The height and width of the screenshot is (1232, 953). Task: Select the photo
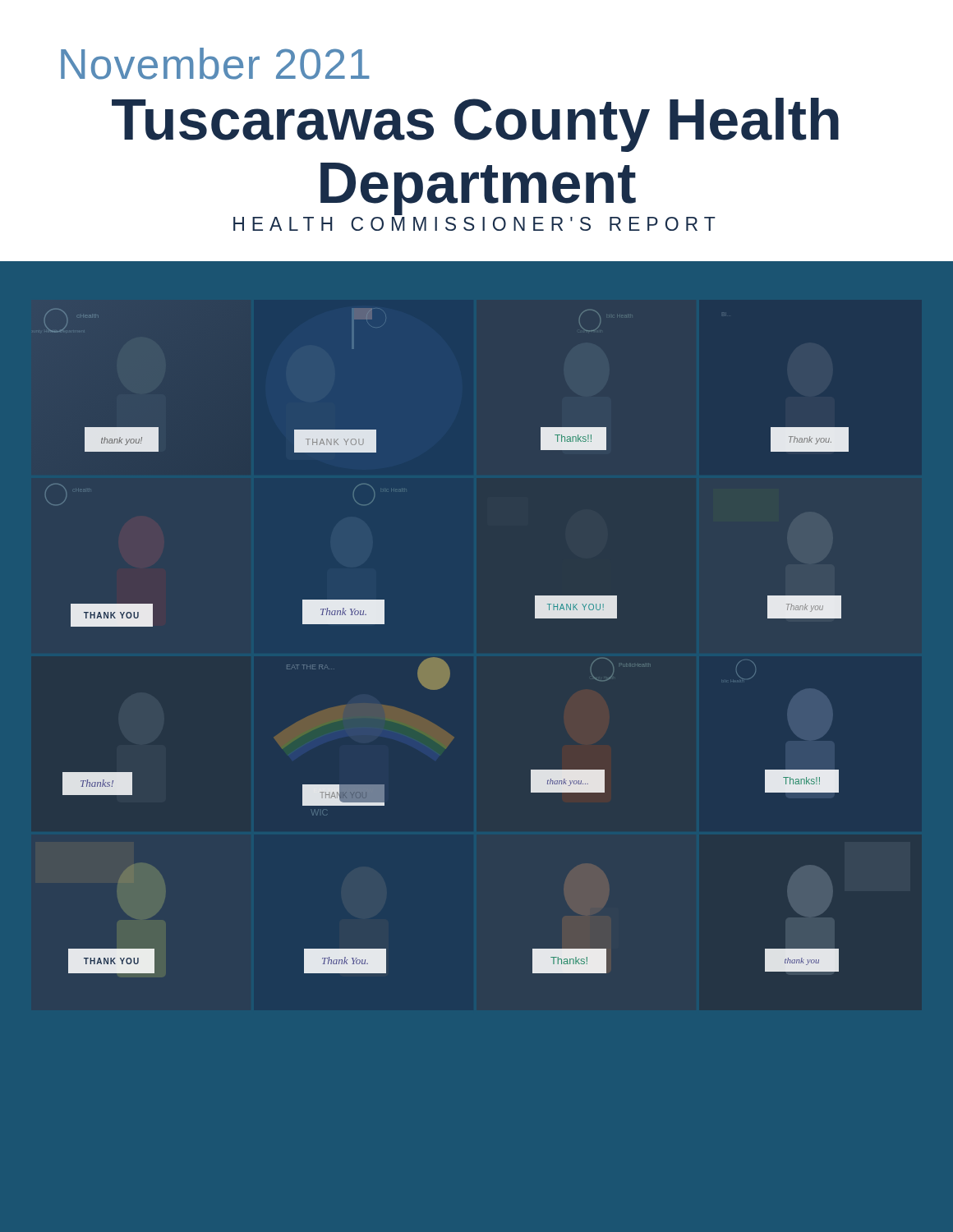[x=476, y=657]
